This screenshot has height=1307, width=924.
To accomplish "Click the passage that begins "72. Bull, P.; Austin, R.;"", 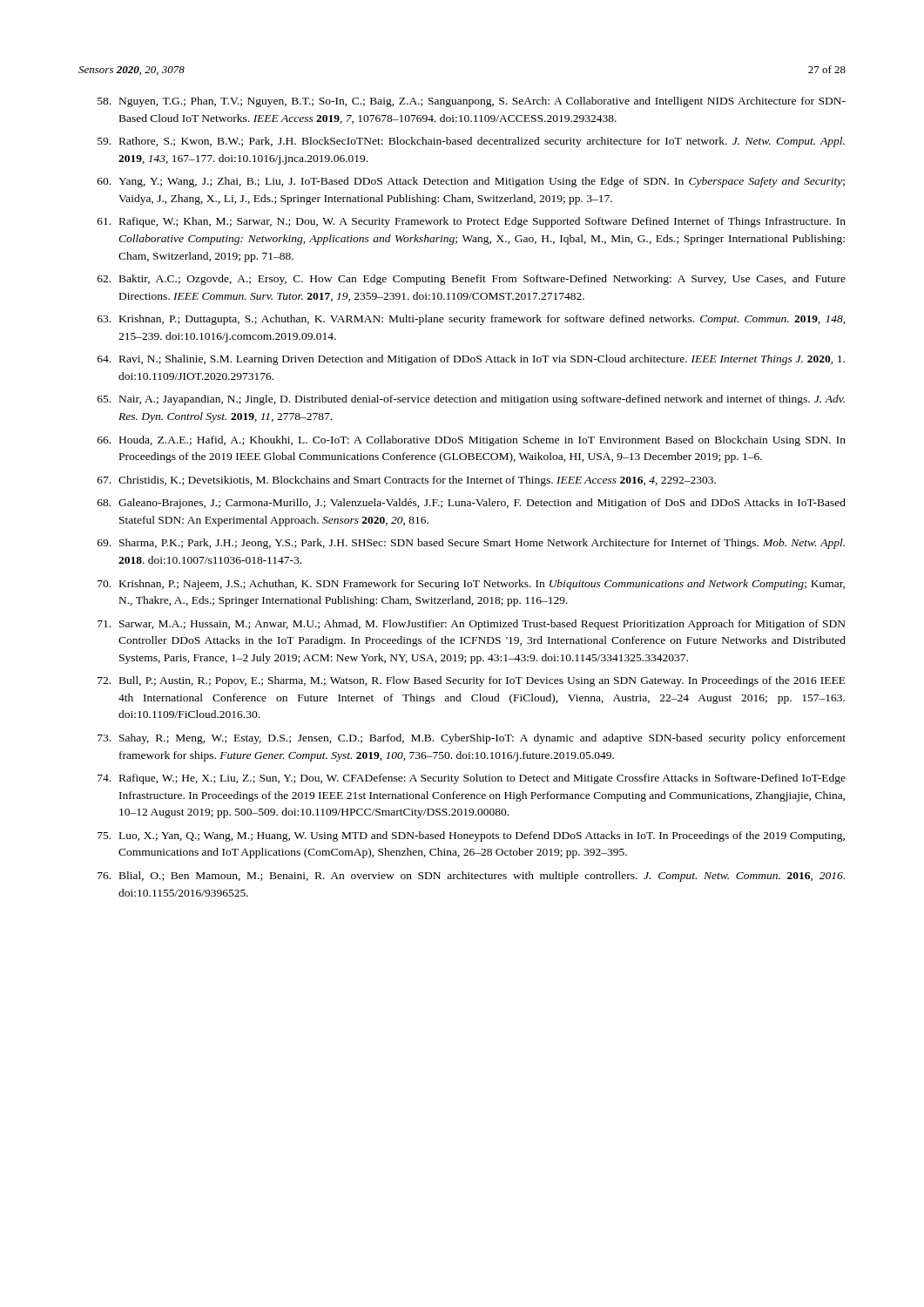I will (462, 698).
